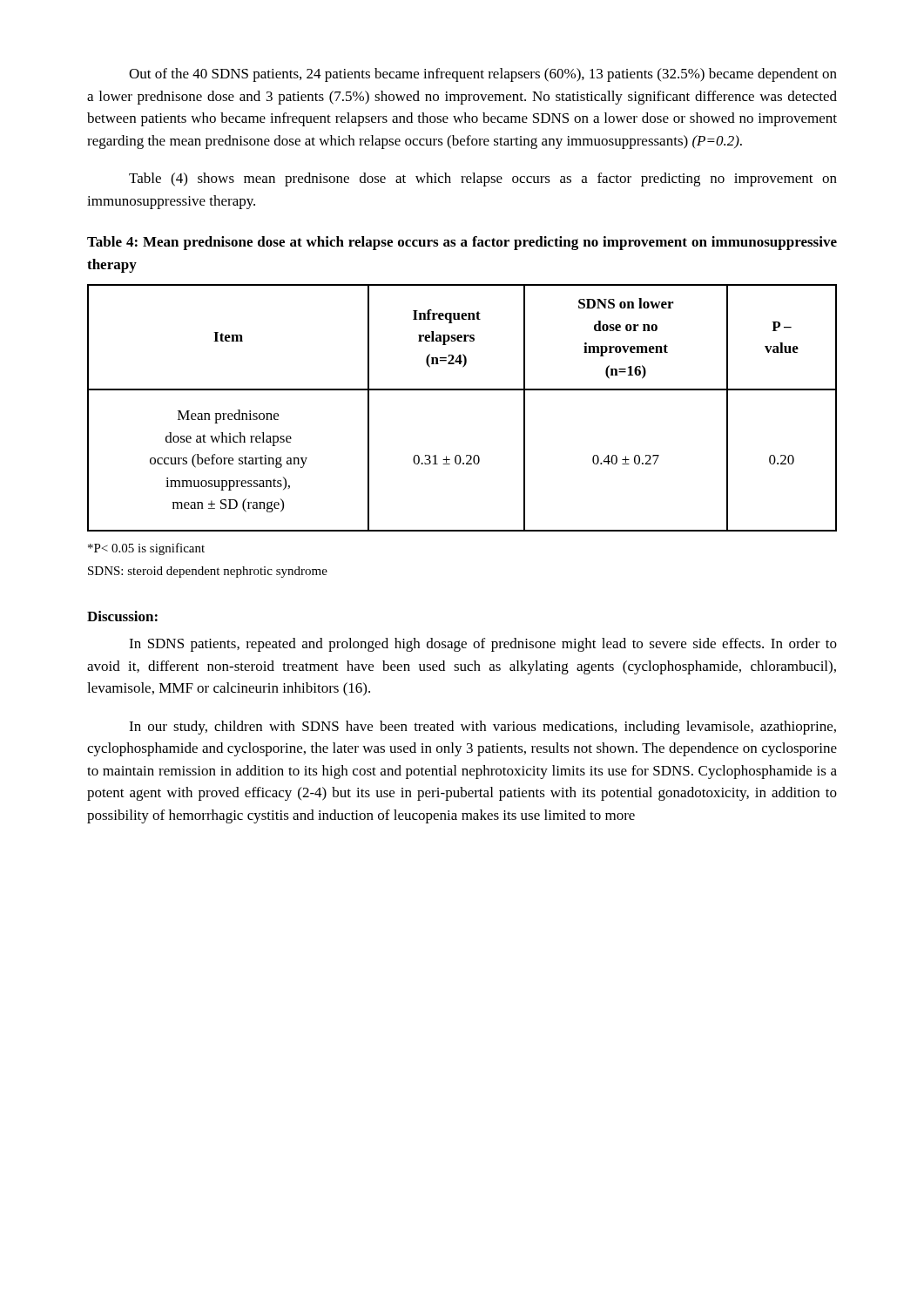Screen dimensions: 1307x924
Task: Where is the passage that starts "Table (4) shows"?
Action: [x=462, y=189]
